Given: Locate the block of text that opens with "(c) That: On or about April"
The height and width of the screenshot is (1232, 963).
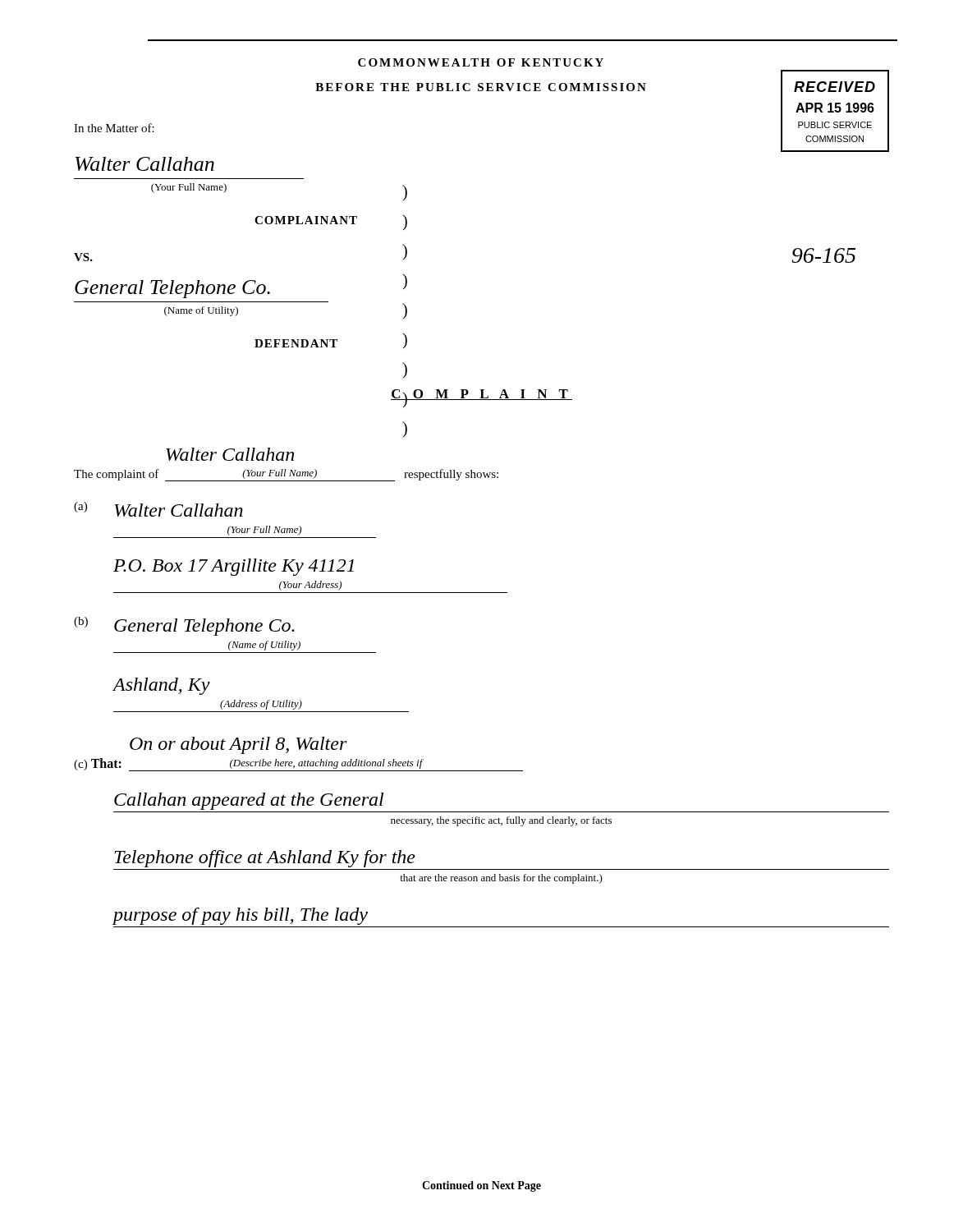Looking at the screenshot, I should (x=298, y=752).
